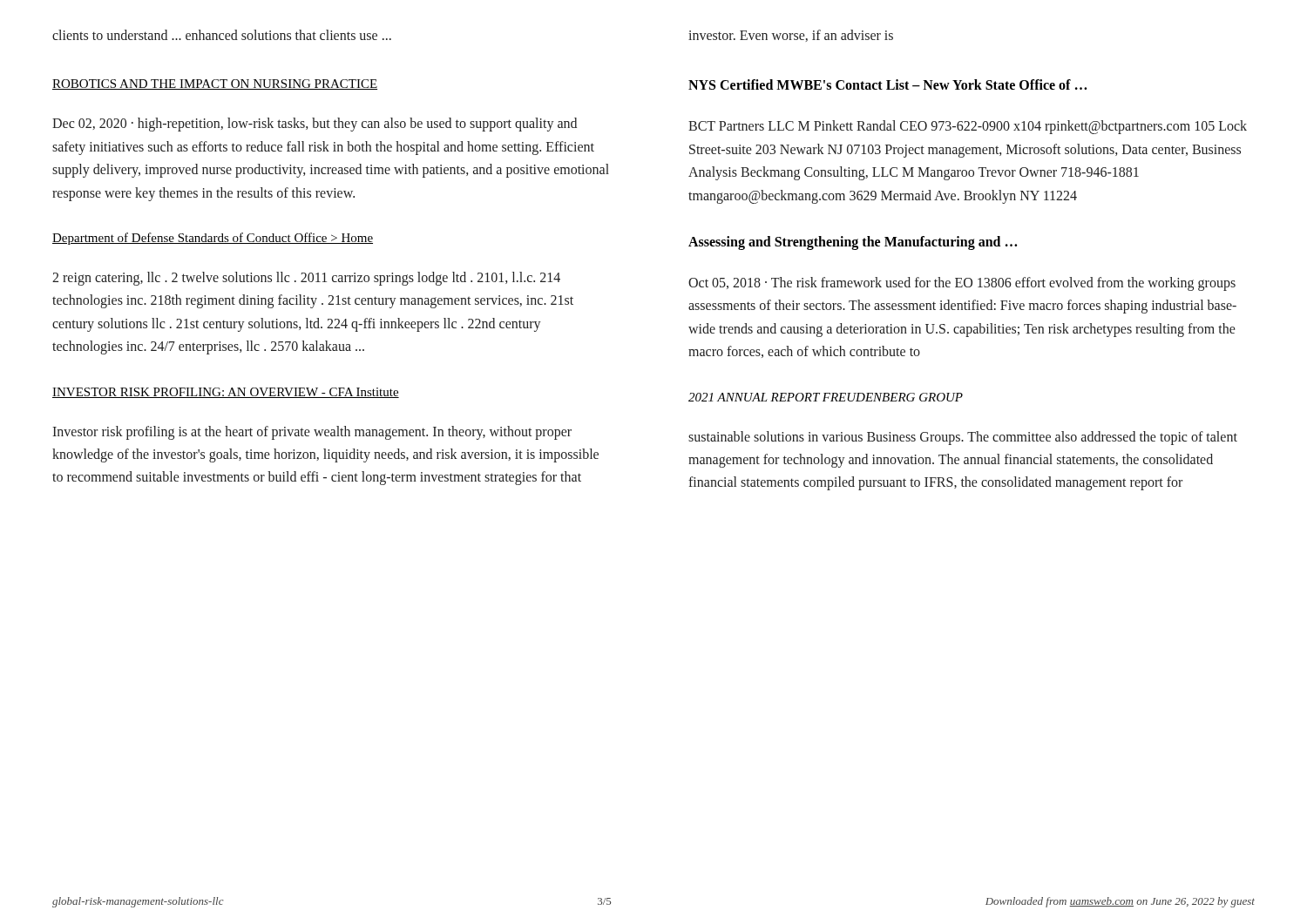1307x924 pixels.
Task: Locate the passage starting "Oct 05, 2018 ·"
Action: point(963,317)
